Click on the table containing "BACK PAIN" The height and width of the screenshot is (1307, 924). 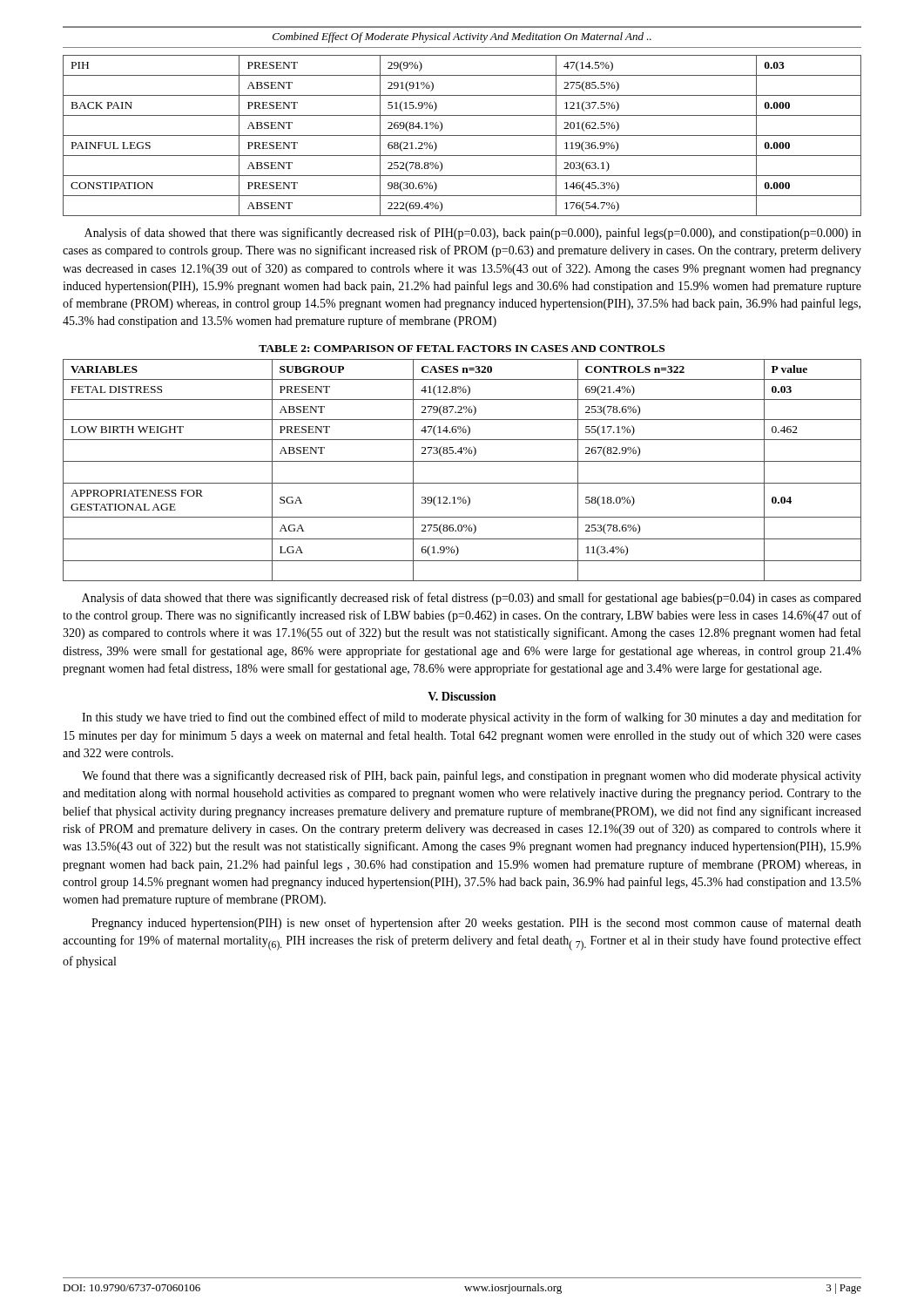[462, 135]
